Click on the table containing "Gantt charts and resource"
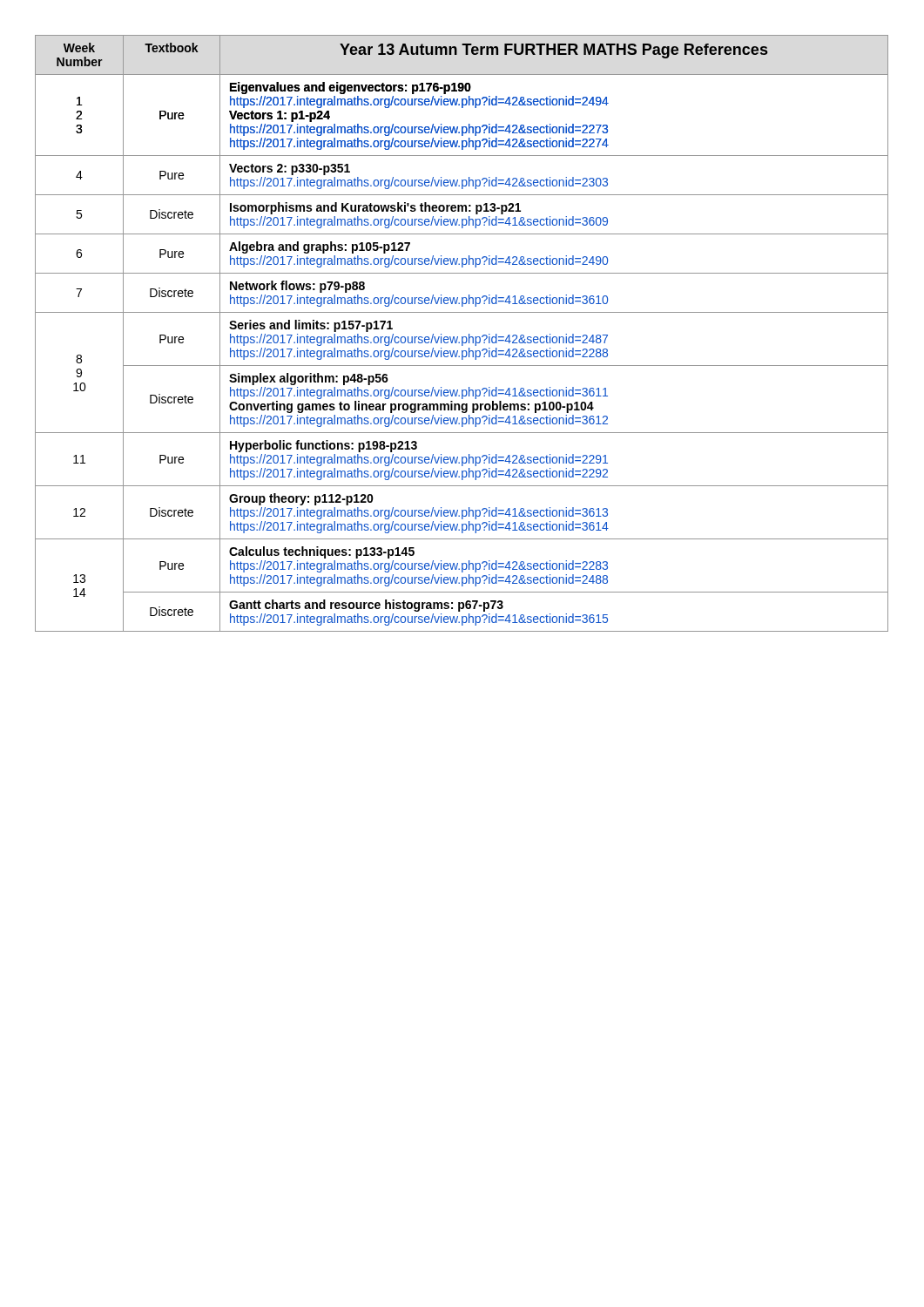Viewport: 924px width, 1307px height. click(462, 333)
